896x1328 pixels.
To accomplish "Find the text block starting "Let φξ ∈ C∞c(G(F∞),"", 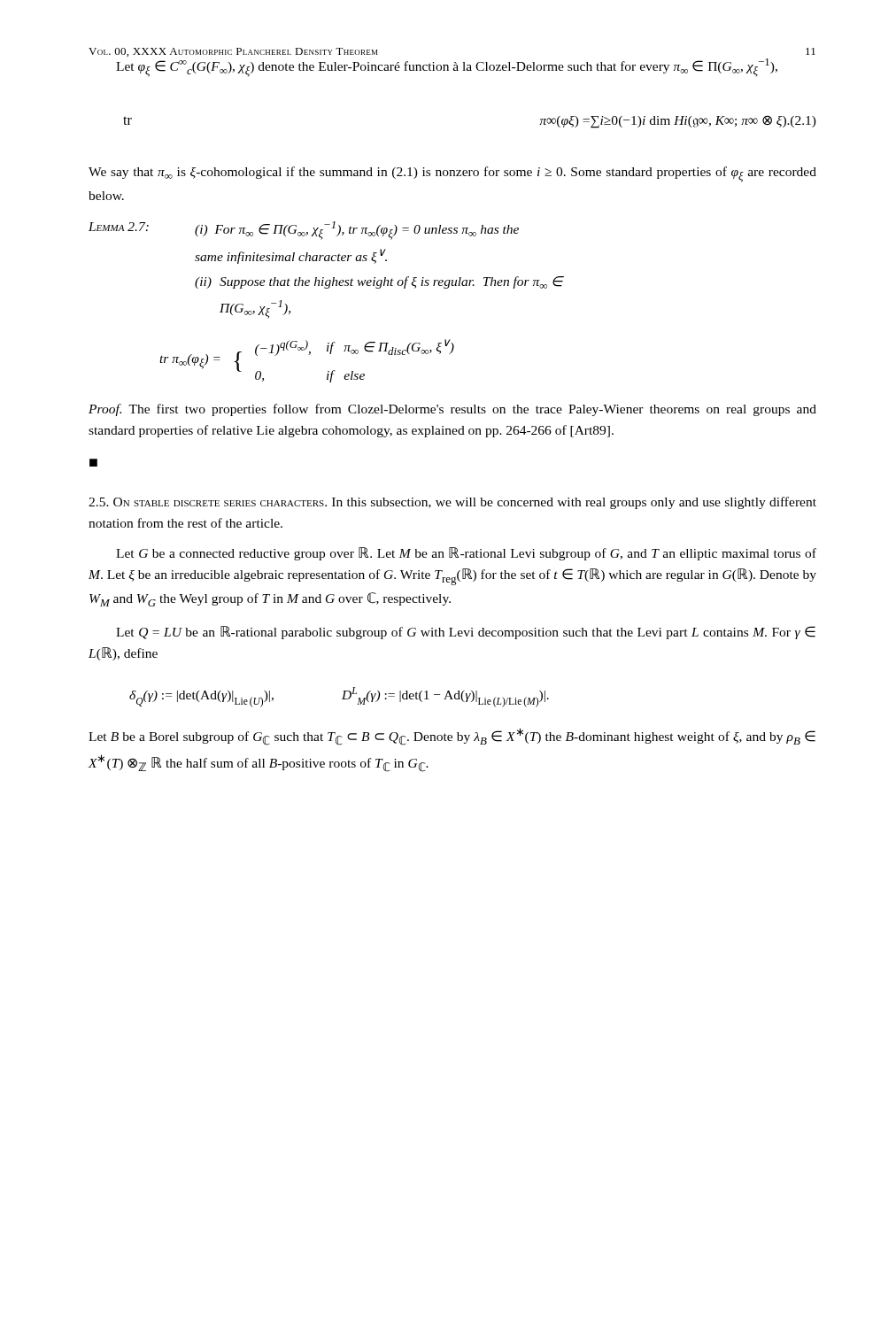I will click(452, 67).
